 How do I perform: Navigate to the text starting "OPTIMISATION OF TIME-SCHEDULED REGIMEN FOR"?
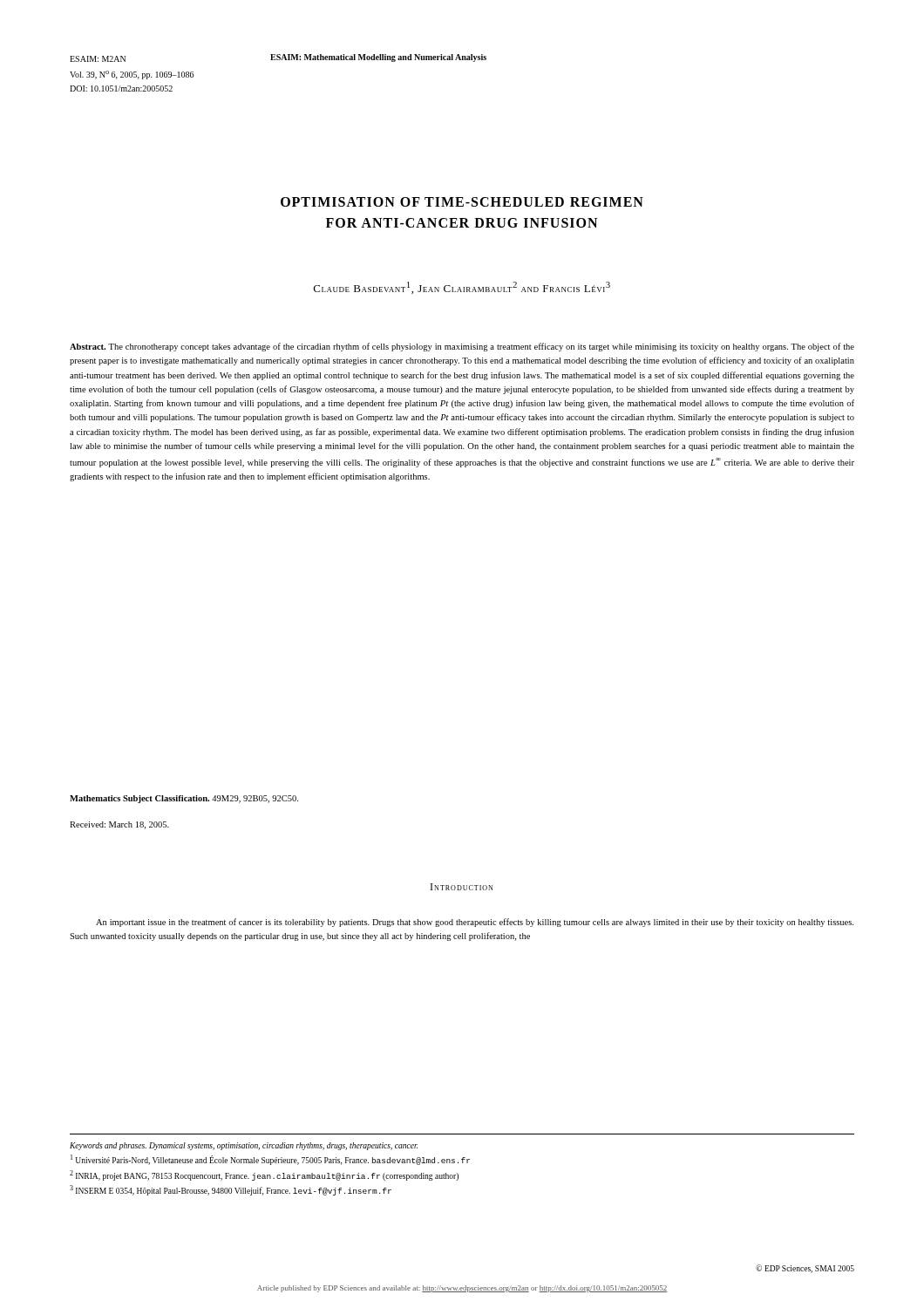click(462, 213)
